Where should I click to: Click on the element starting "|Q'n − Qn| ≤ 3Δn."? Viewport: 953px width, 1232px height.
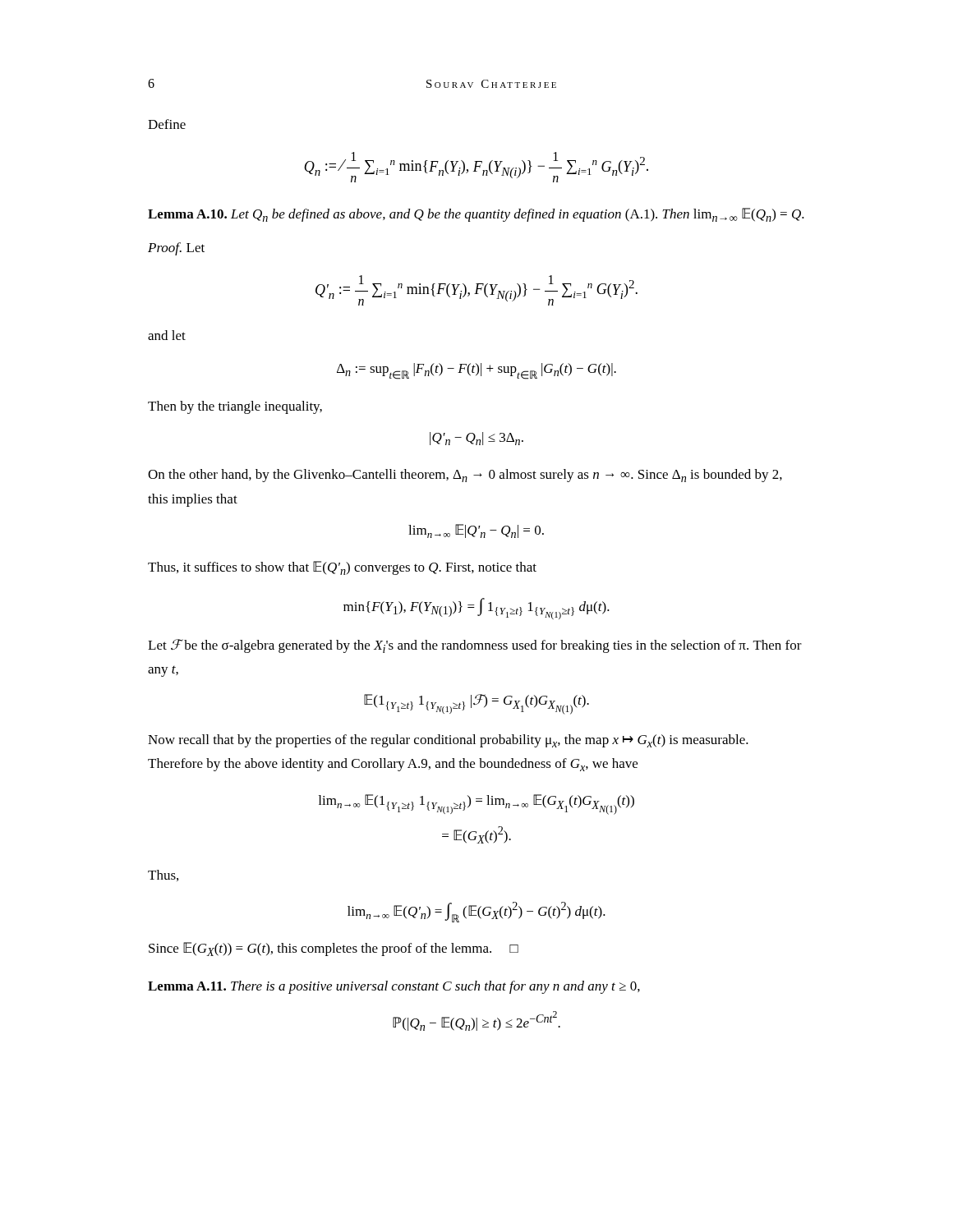coord(476,439)
